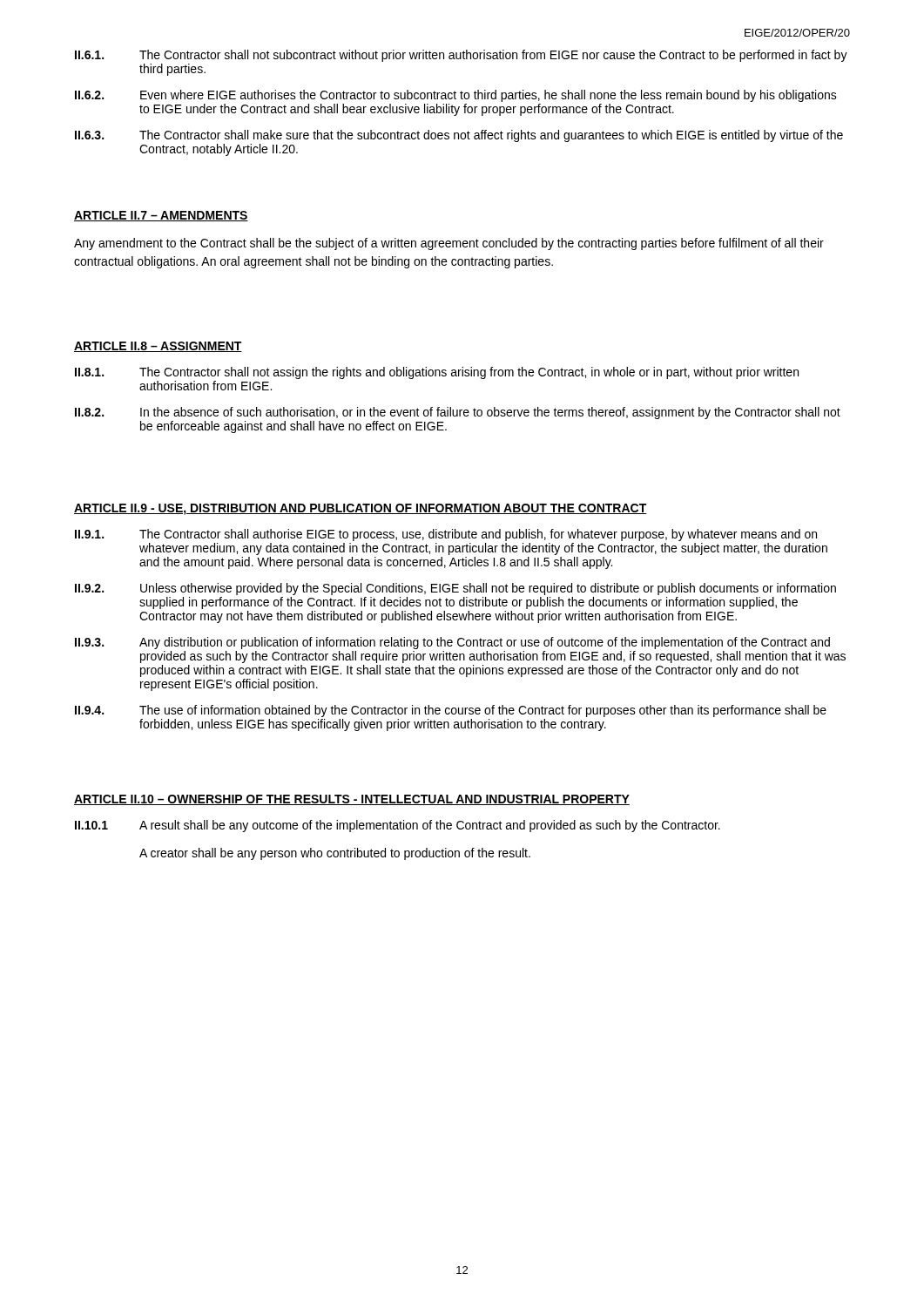Navigate to the element starting "II.6.2. Even where EIGE authorises the Contractor"

coord(462,102)
